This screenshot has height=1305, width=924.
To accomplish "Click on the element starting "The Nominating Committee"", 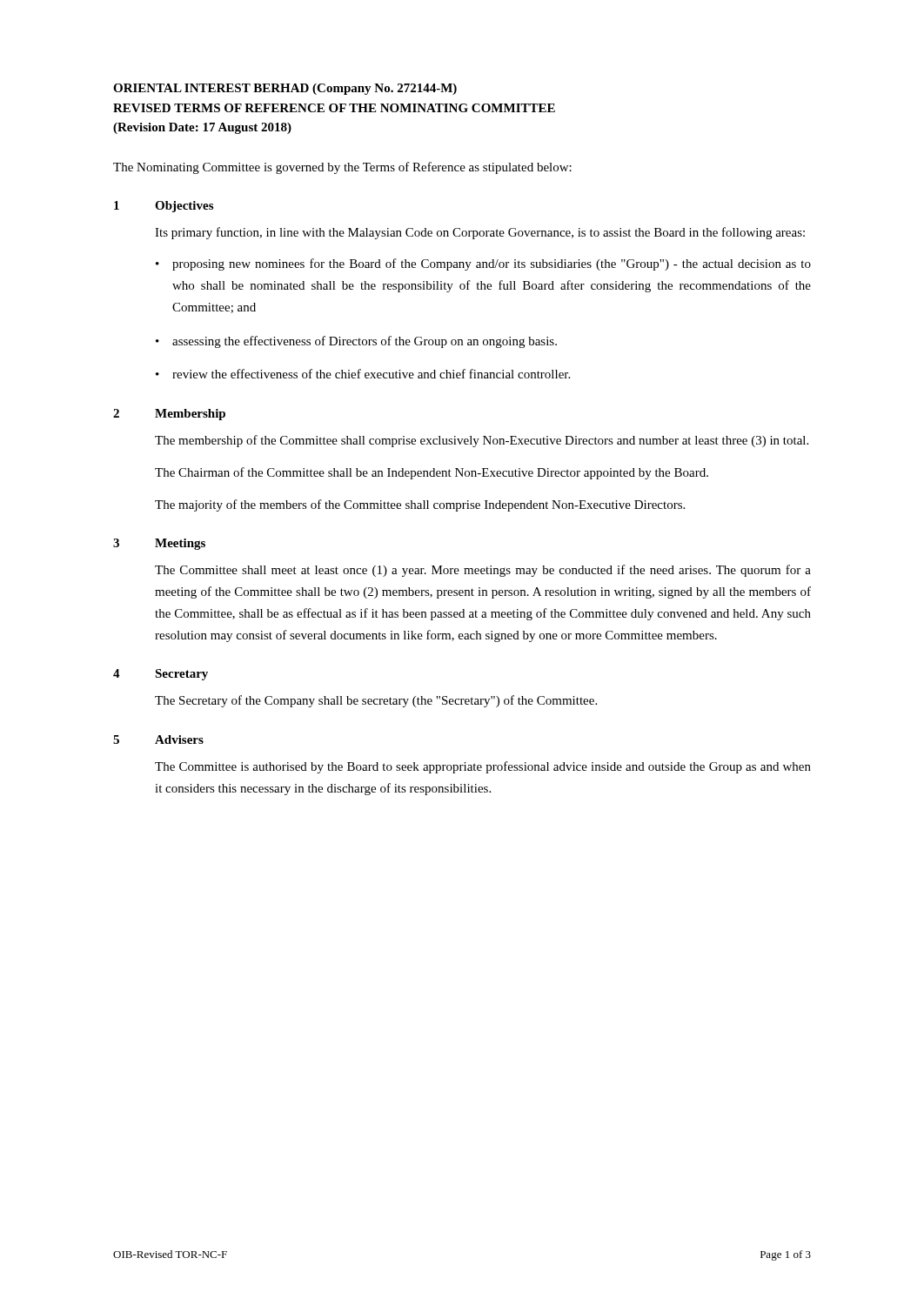I will [343, 167].
